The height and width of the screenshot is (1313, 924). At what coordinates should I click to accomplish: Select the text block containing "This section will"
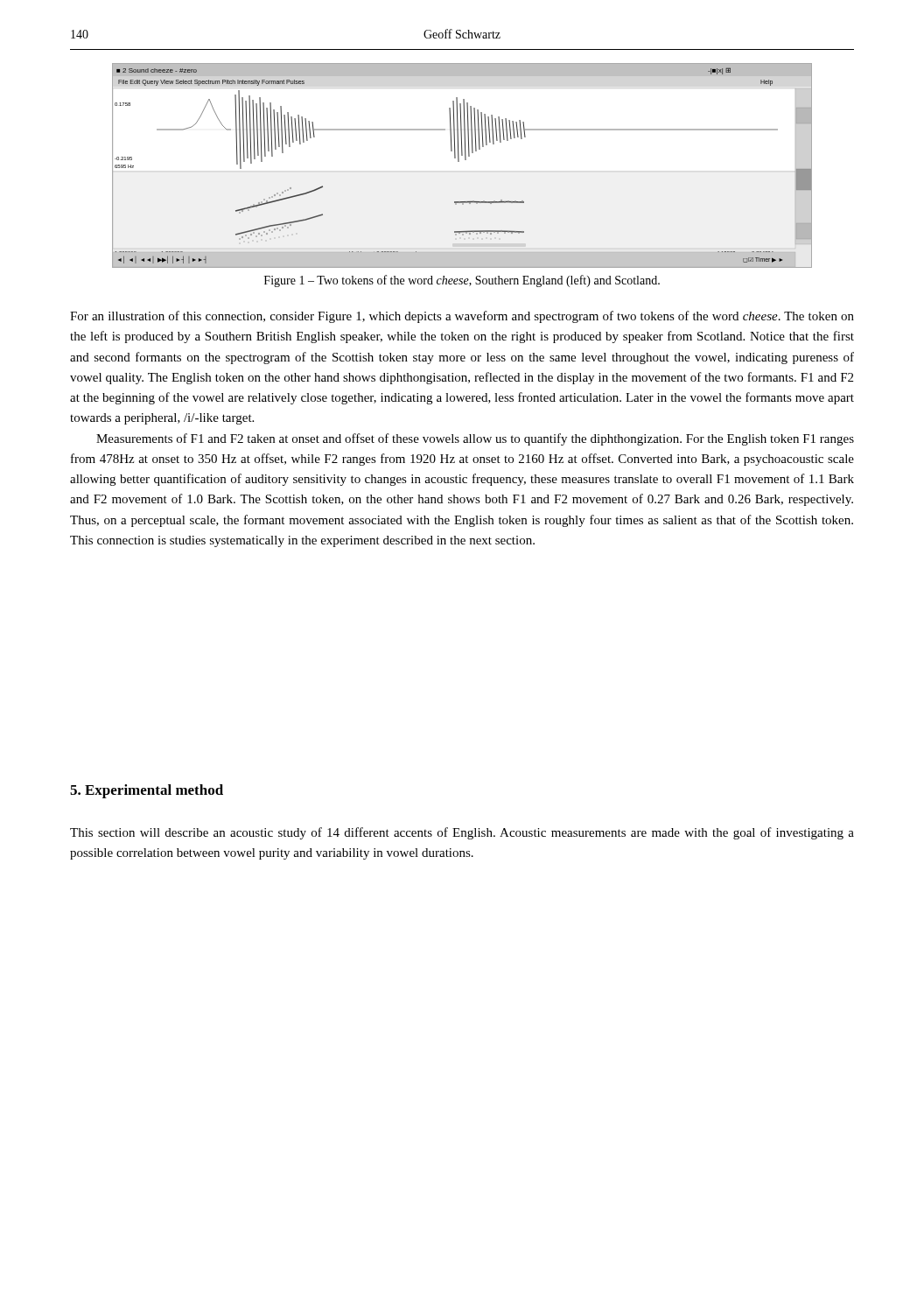[462, 843]
